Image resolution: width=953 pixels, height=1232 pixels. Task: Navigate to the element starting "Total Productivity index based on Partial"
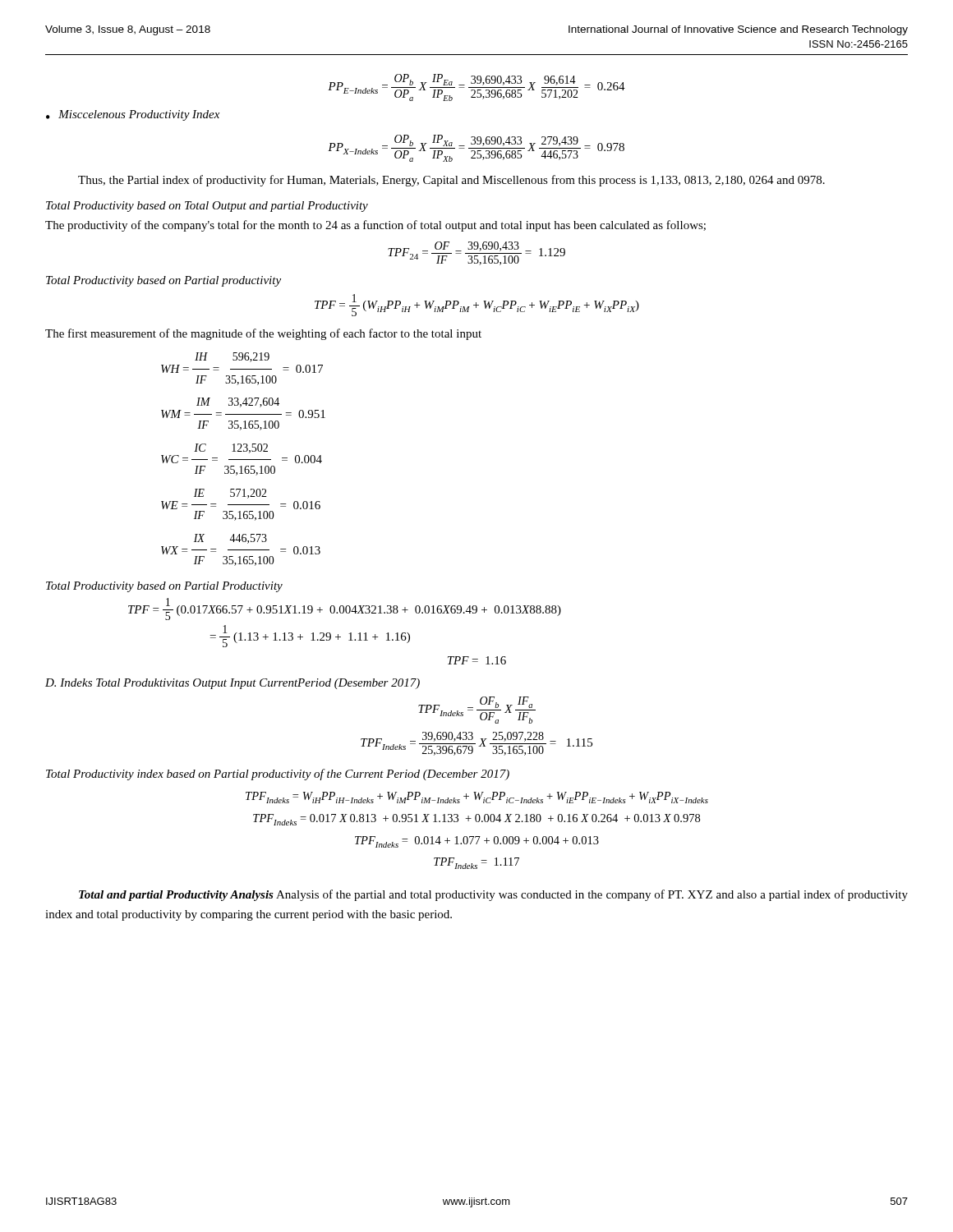[277, 773]
